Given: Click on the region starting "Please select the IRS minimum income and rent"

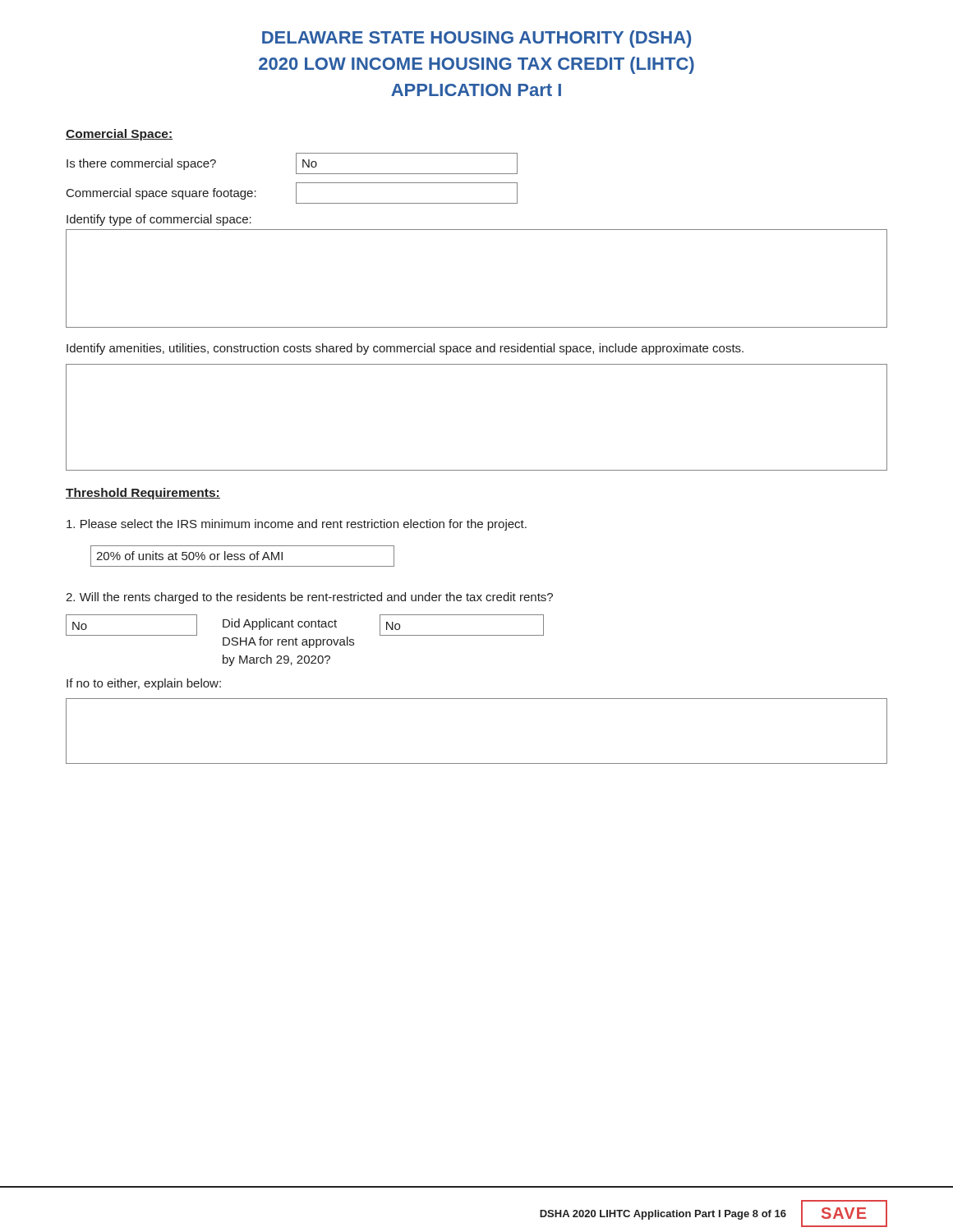Looking at the screenshot, I should click(297, 524).
